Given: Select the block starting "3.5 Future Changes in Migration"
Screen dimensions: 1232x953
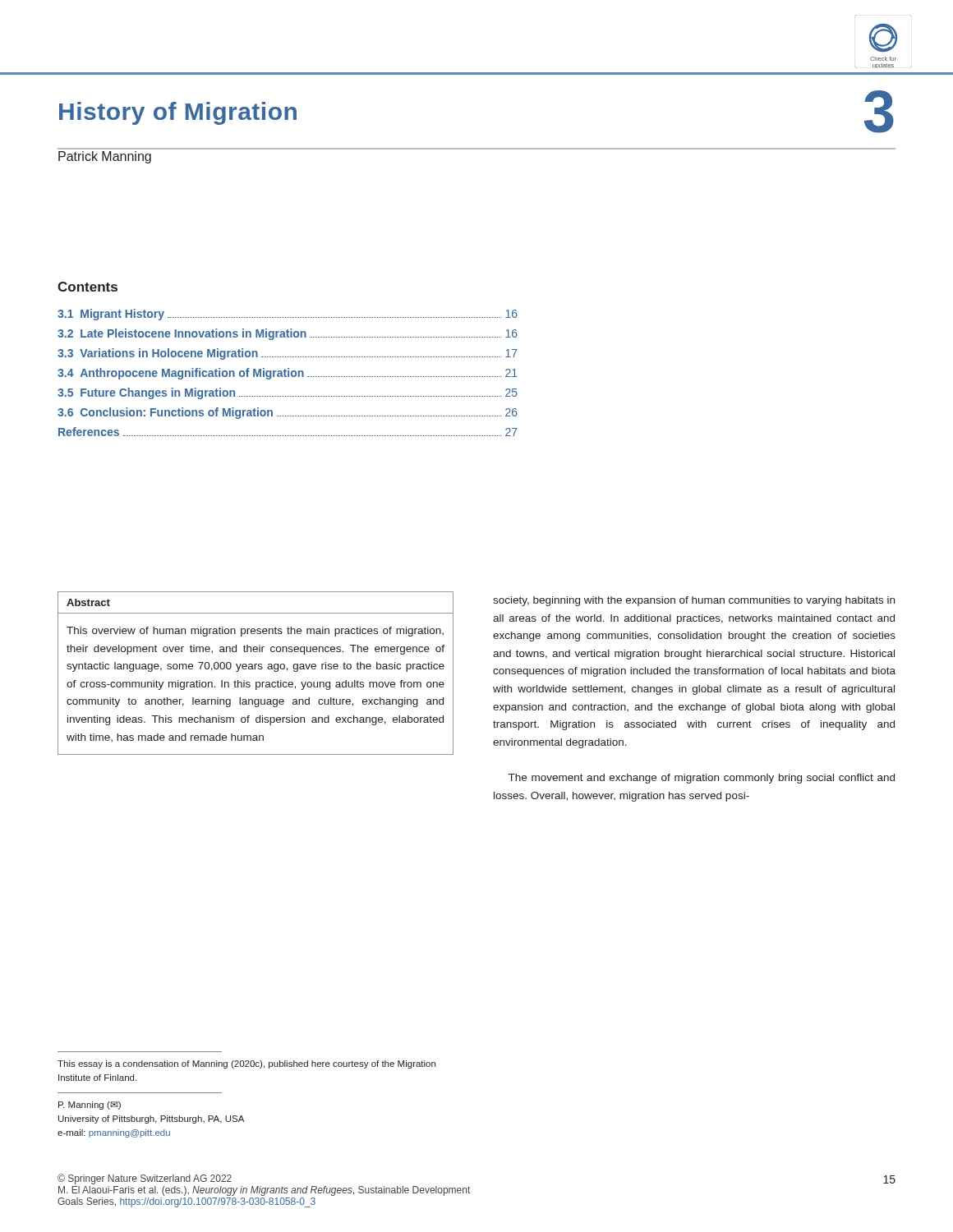Looking at the screenshot, I should [x=288, y=393].
